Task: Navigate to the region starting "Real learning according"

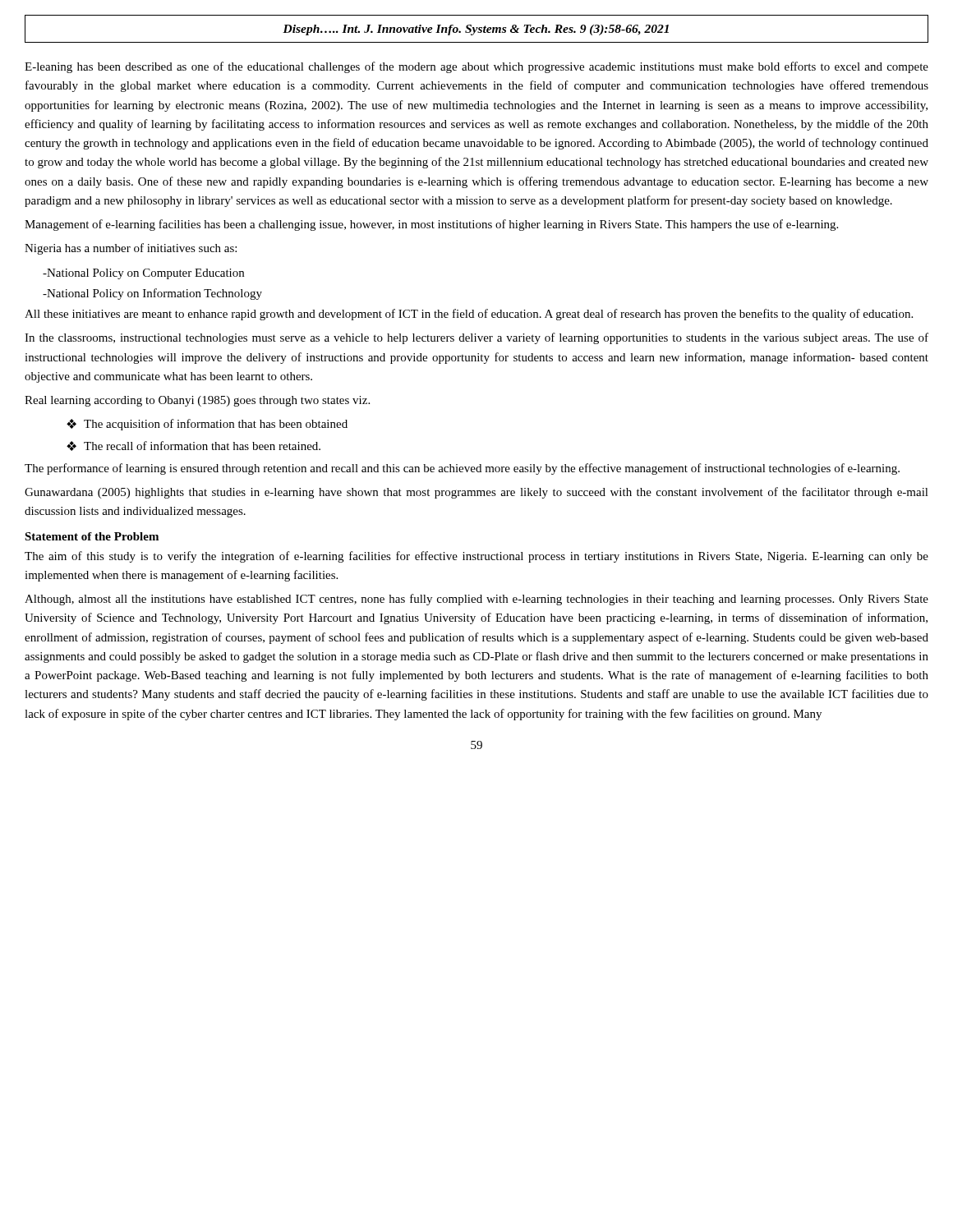Action: 198,400
